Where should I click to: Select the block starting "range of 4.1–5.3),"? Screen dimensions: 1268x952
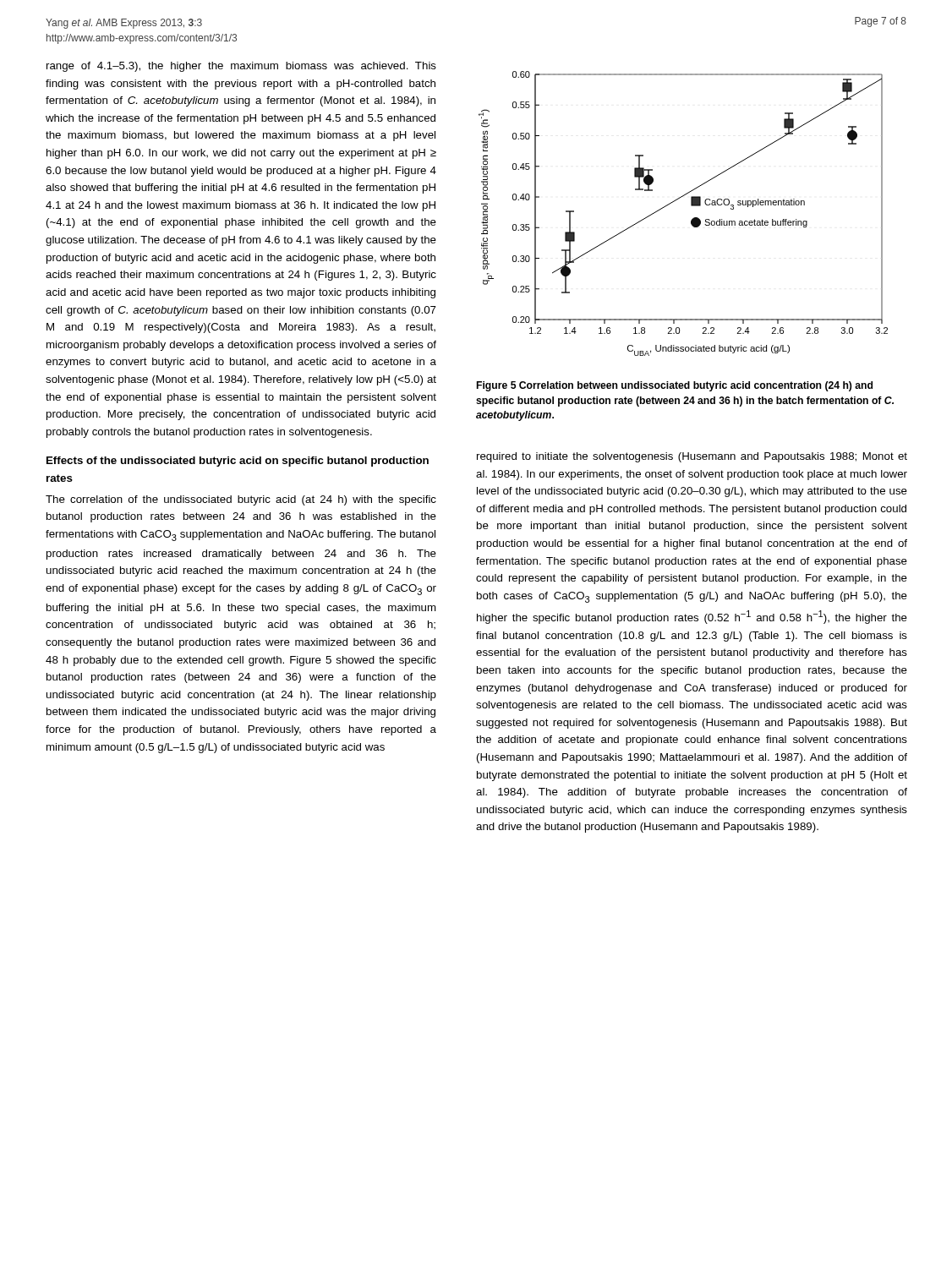[x=241, y=249]
